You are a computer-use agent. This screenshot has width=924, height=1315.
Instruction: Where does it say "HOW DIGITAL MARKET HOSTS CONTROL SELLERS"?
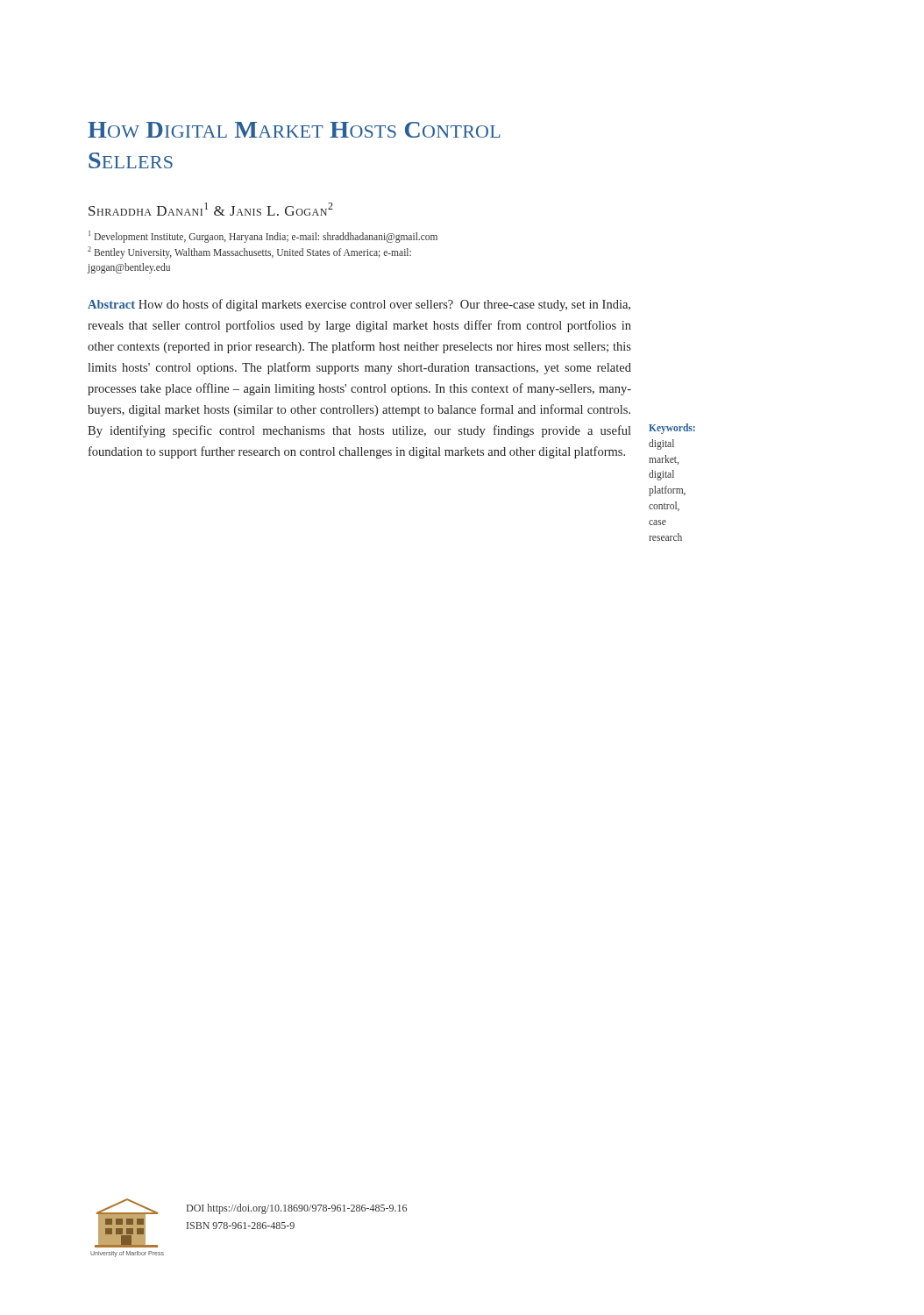(x=359, y=145)
